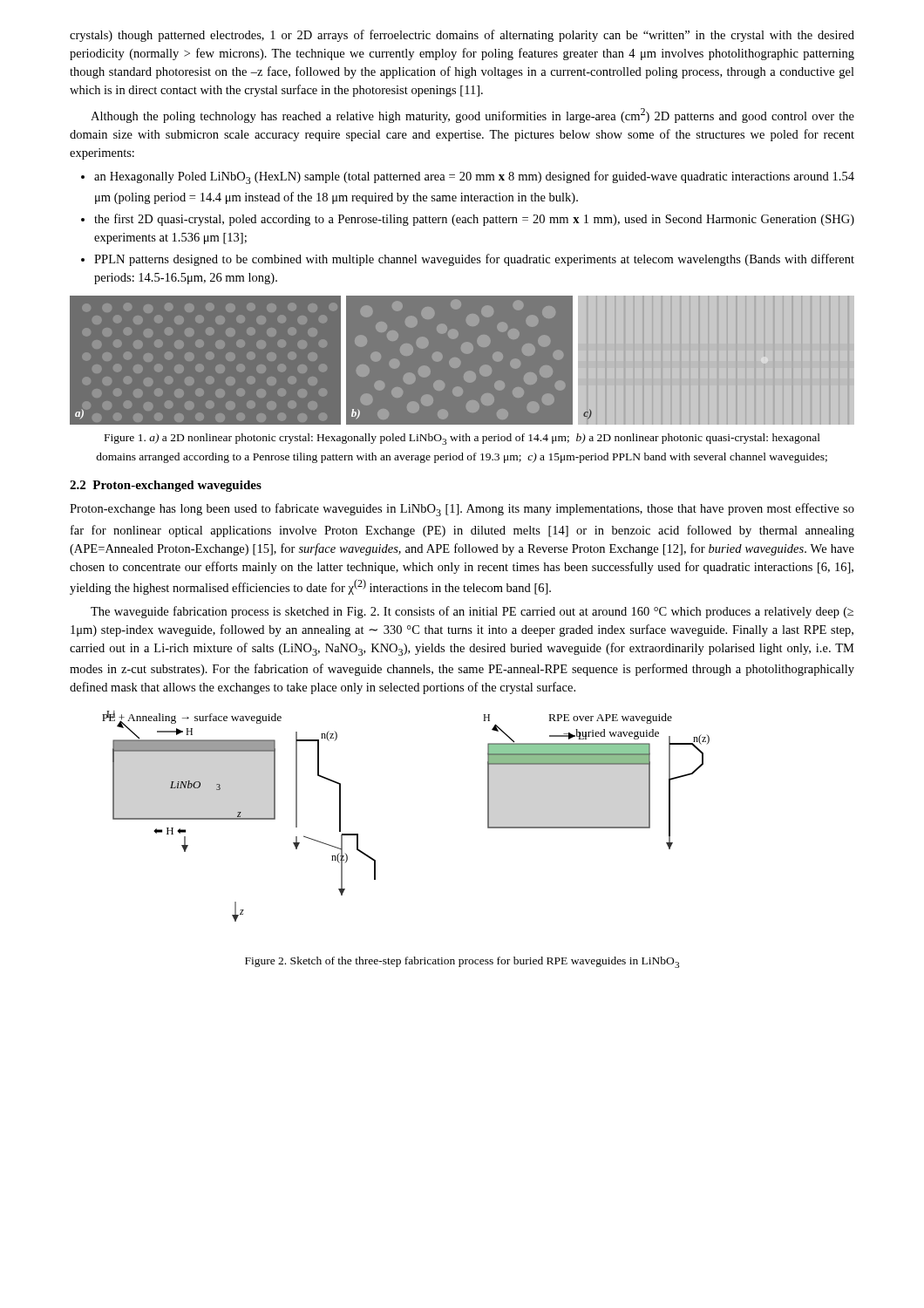
Task: Select the photo
Action: click(462, 360)
